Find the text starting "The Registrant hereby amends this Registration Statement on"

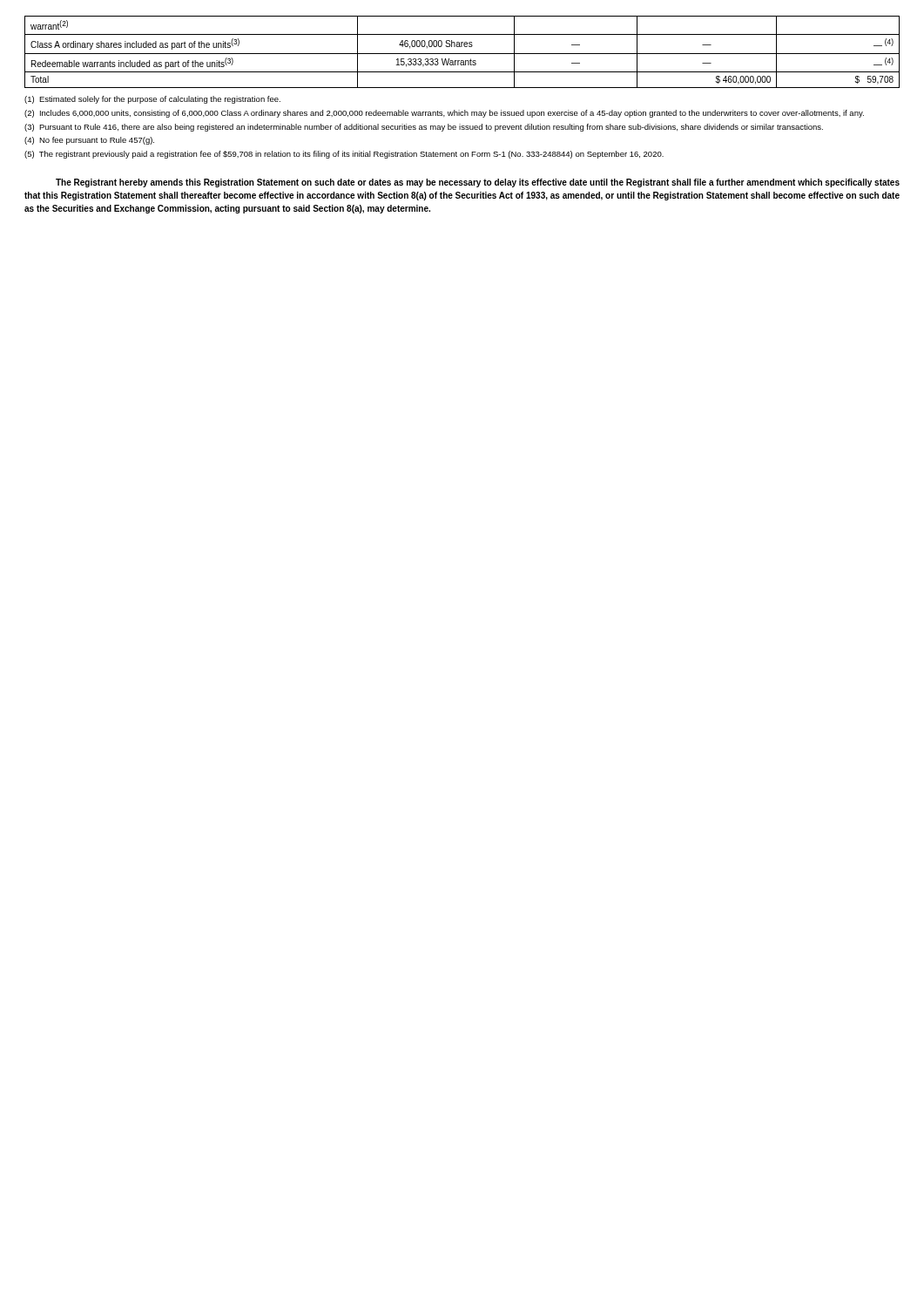462,195
